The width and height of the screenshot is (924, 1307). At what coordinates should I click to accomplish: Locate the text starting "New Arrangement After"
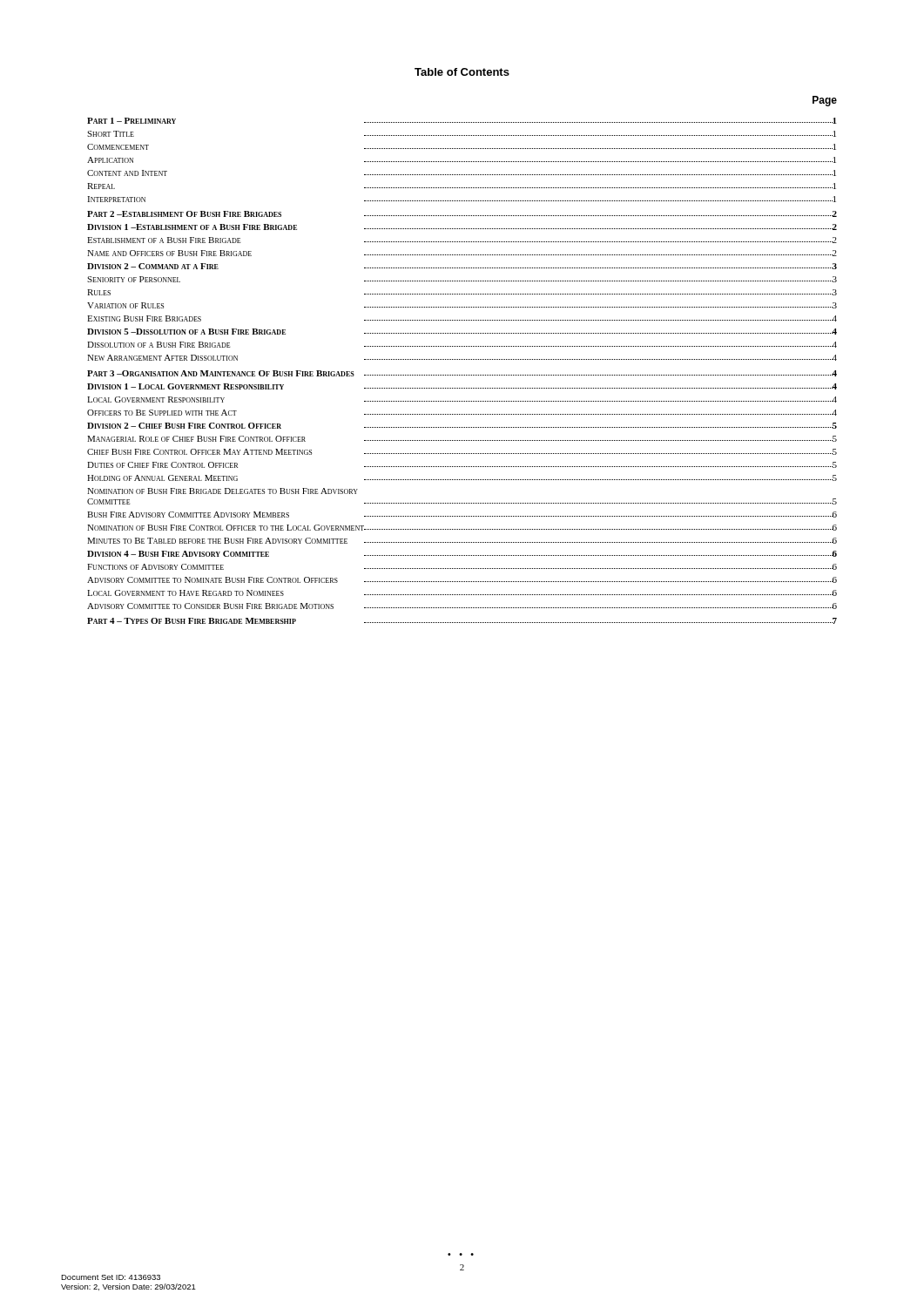coord(462,357)
